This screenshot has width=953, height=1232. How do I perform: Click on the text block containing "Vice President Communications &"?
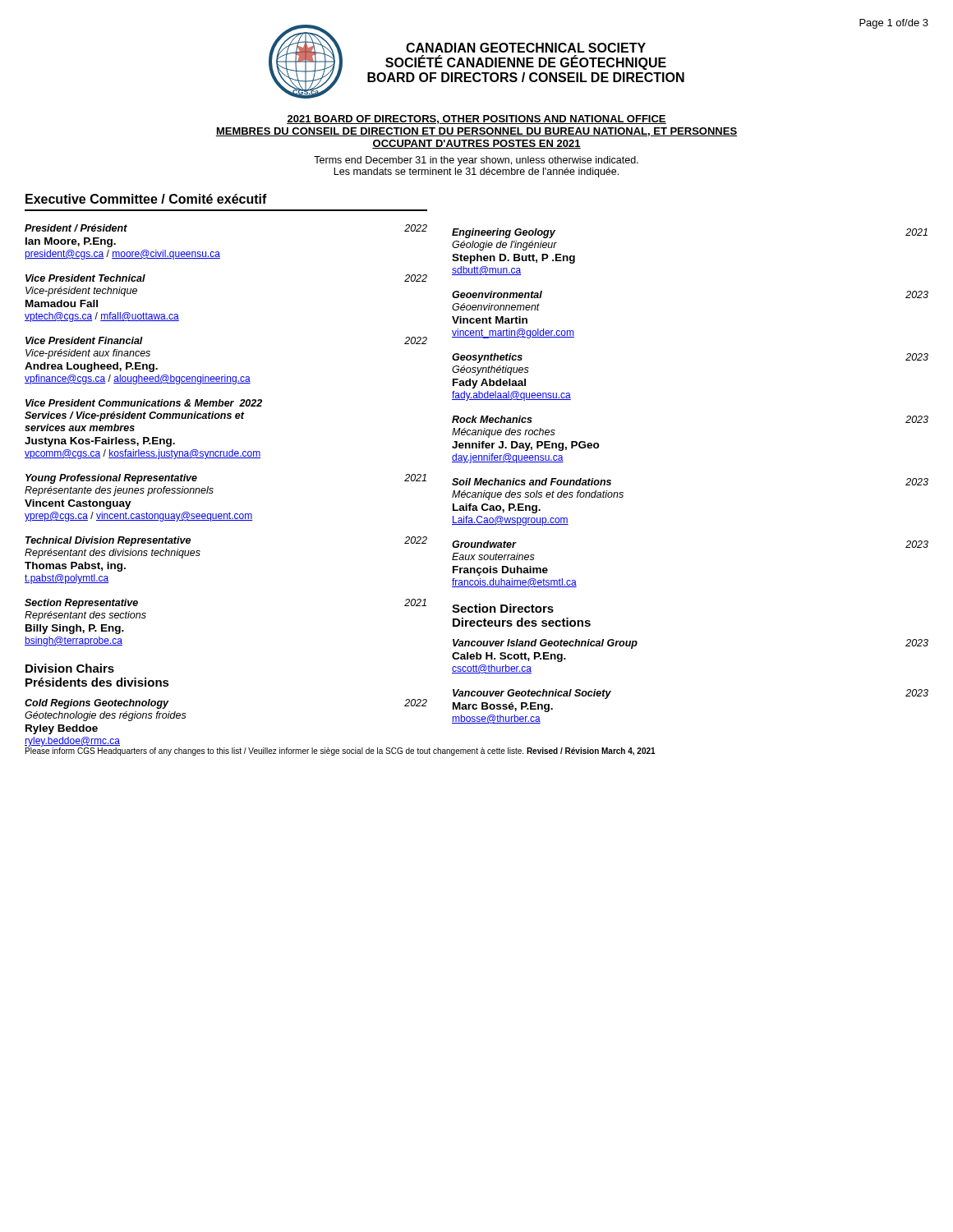click(x=226, y=428)
